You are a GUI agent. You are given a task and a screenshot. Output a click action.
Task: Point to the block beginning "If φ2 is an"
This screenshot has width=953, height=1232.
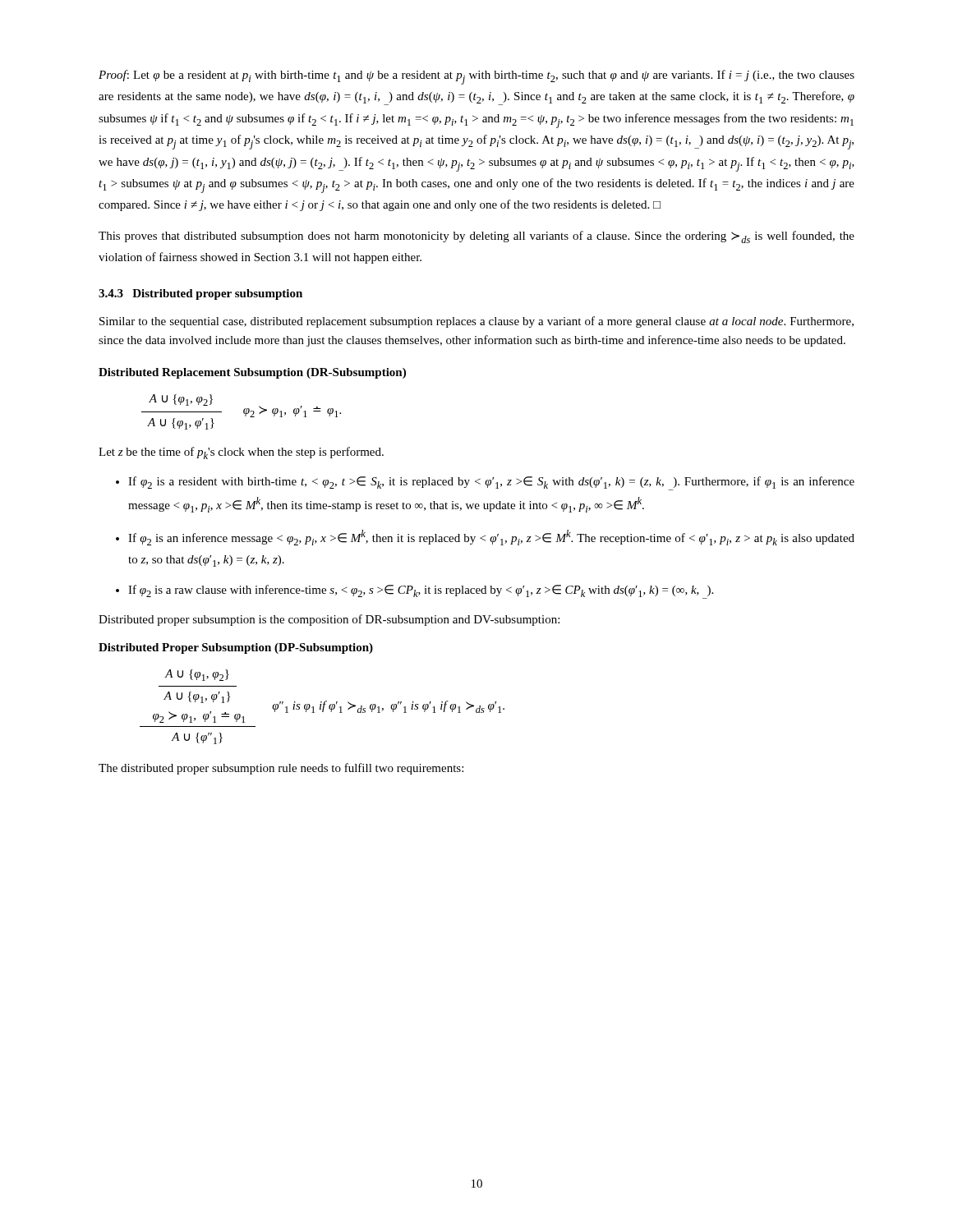point(491,549)
